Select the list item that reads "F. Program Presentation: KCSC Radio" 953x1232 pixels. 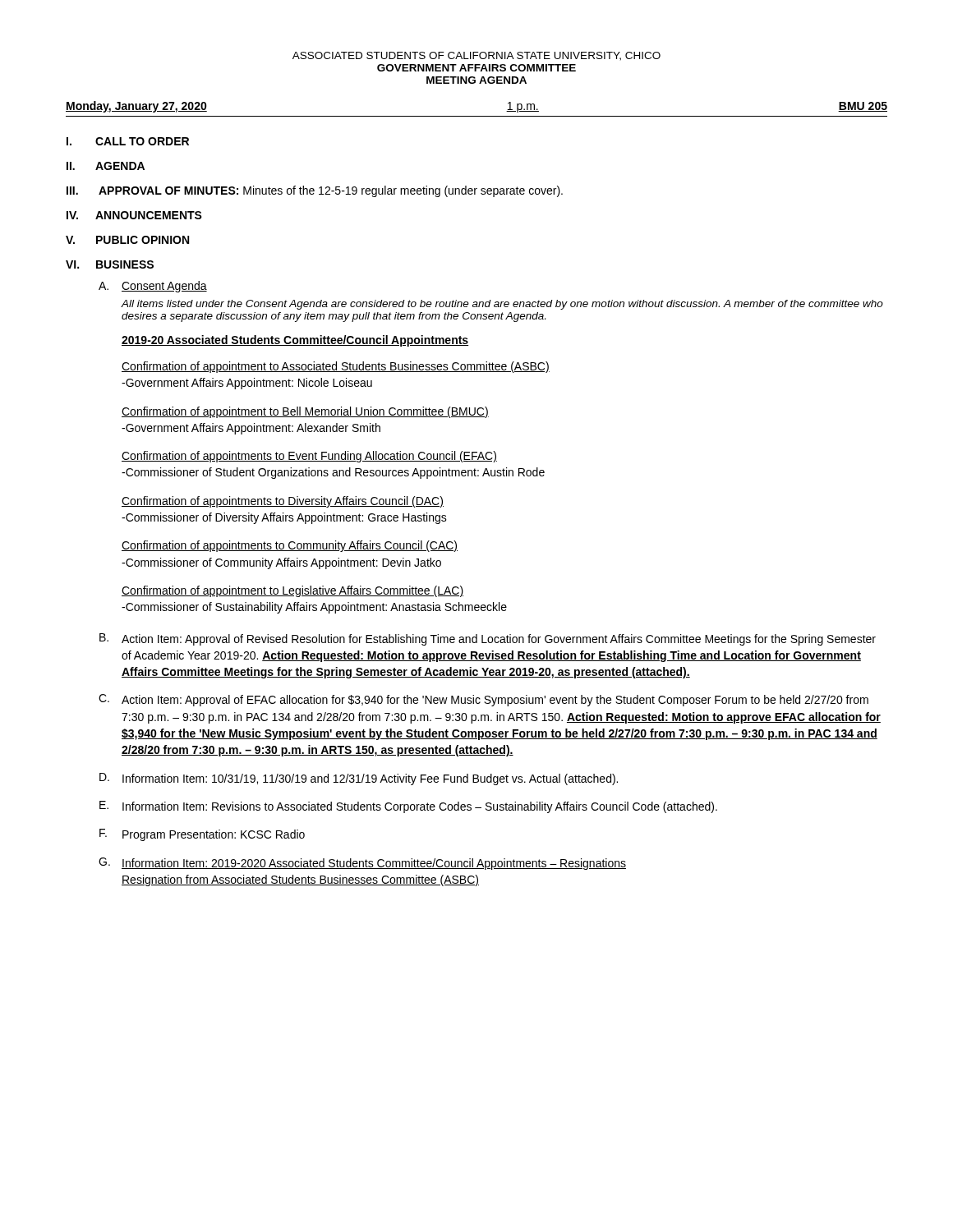202,835
